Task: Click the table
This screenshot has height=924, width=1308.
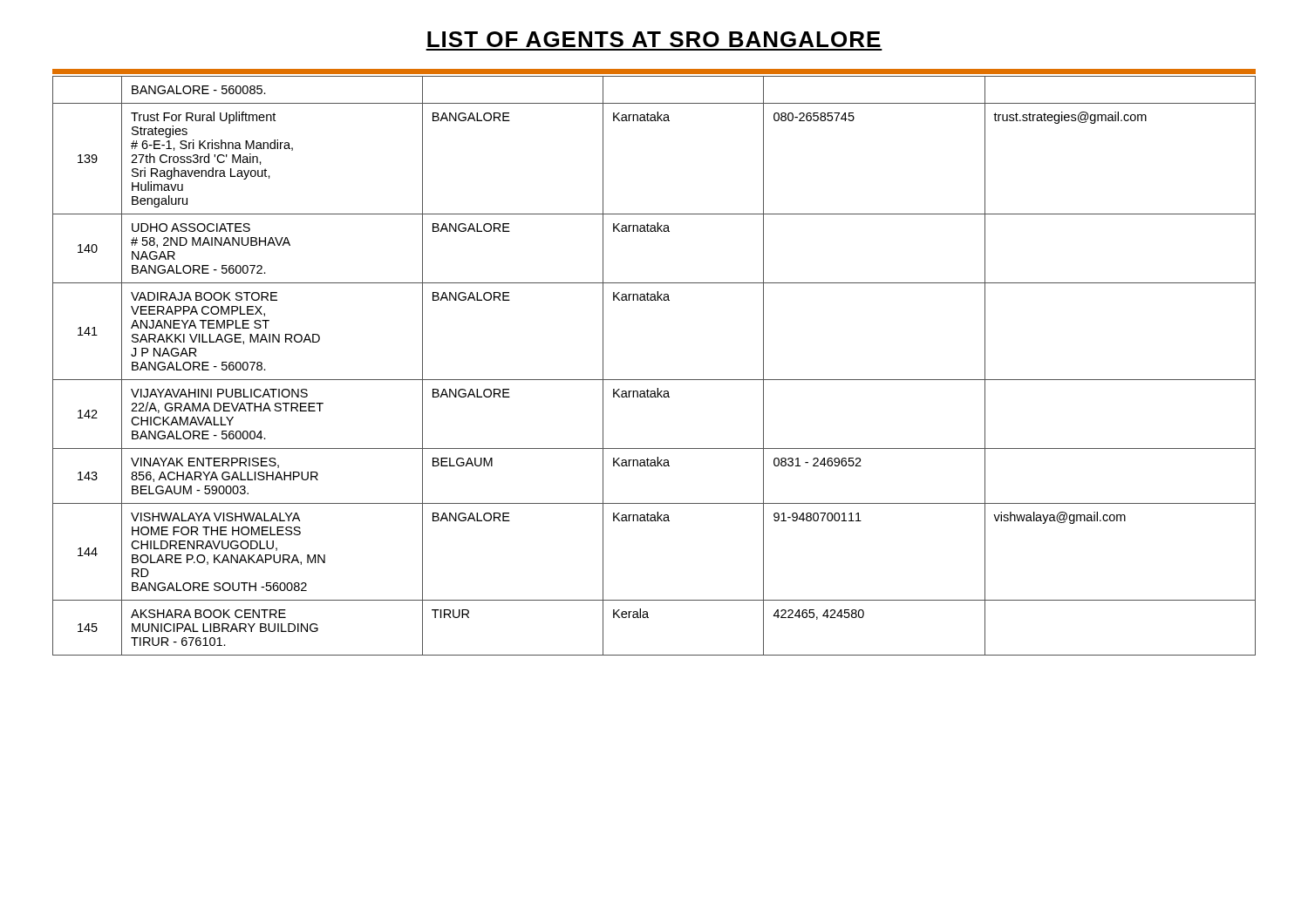Action: pyautogui.click(x=654, y=366)
